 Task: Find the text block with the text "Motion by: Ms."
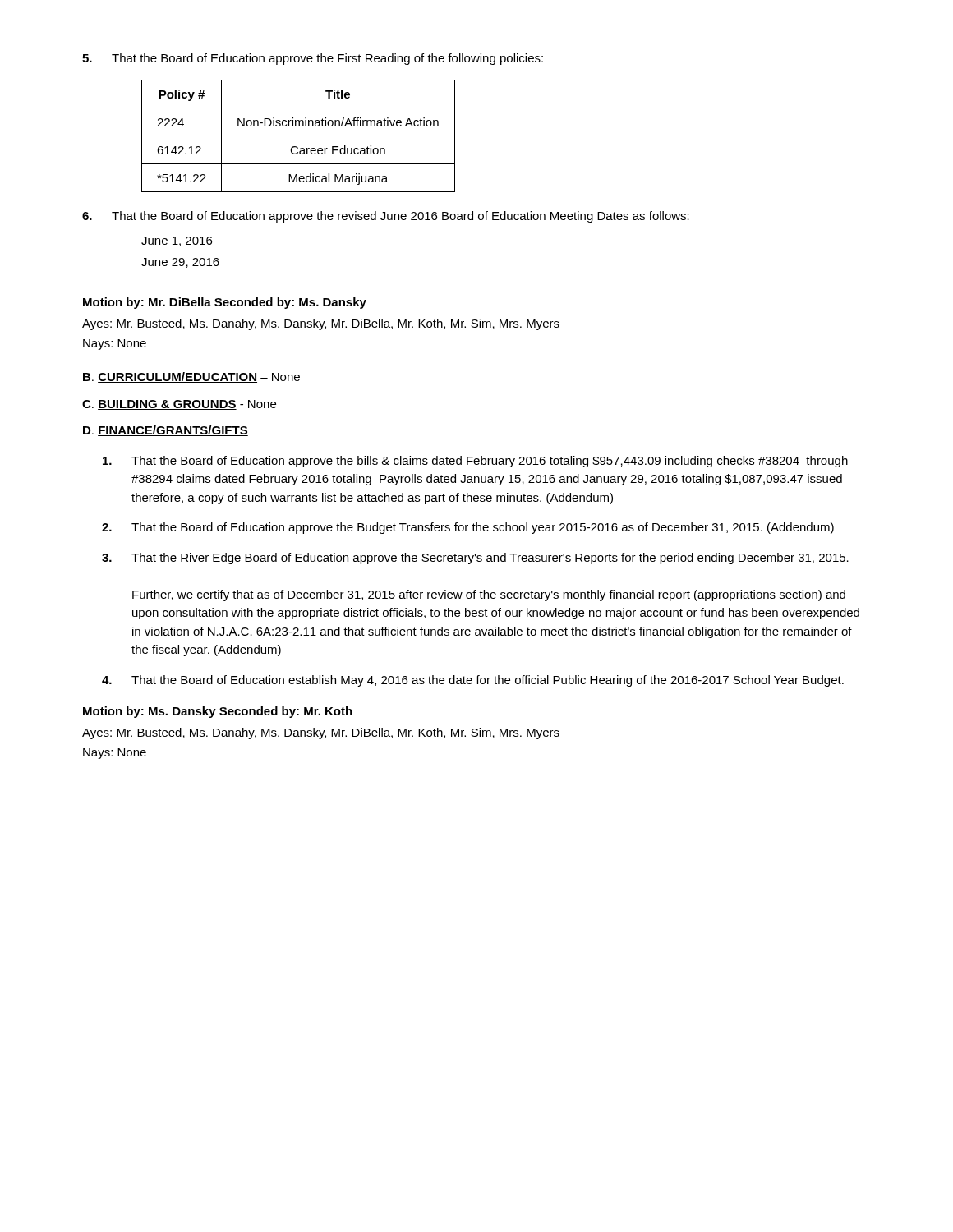pyautogui.click(x=217, y=711)
